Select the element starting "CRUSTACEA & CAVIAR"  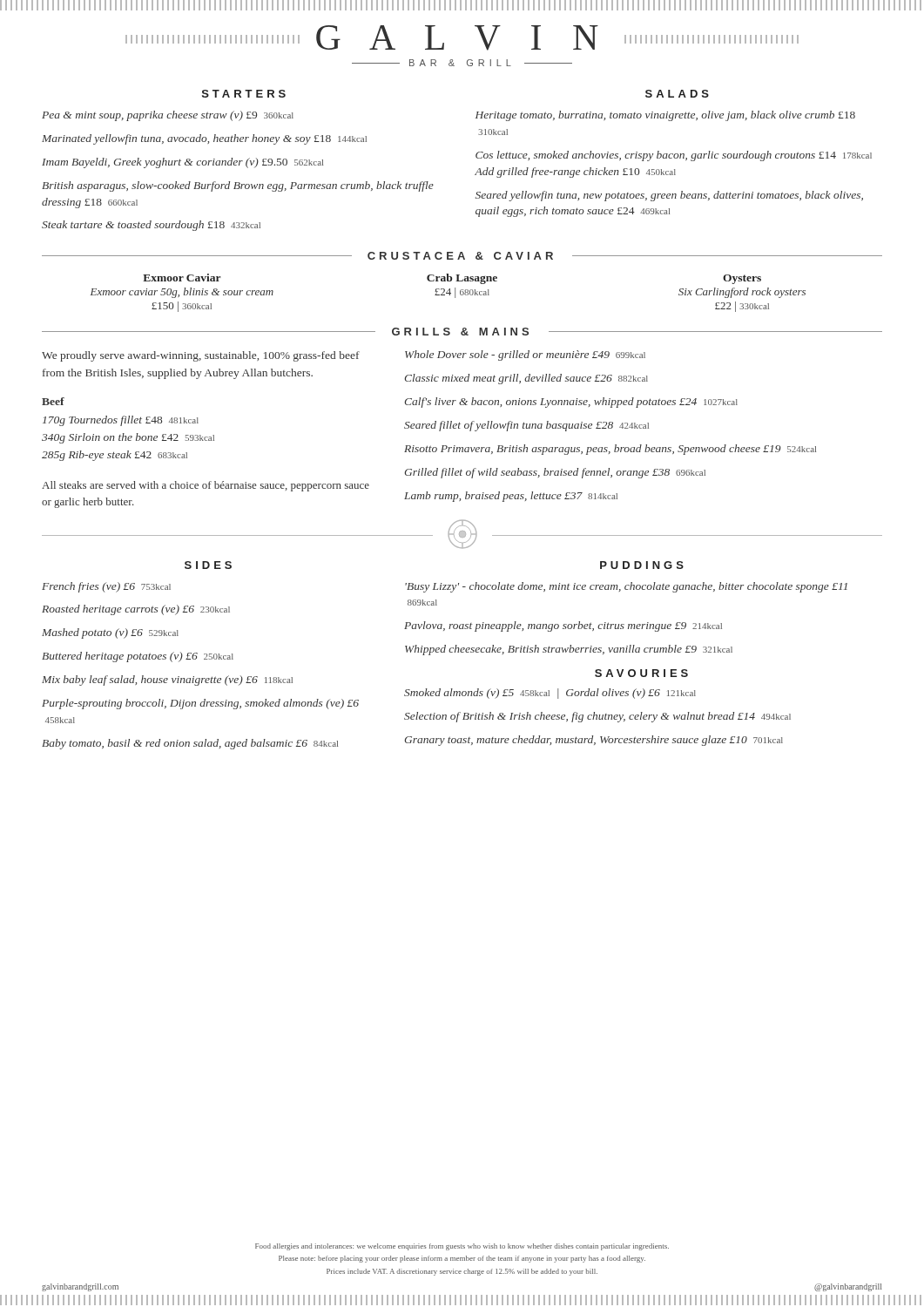[x=462, y=256]
